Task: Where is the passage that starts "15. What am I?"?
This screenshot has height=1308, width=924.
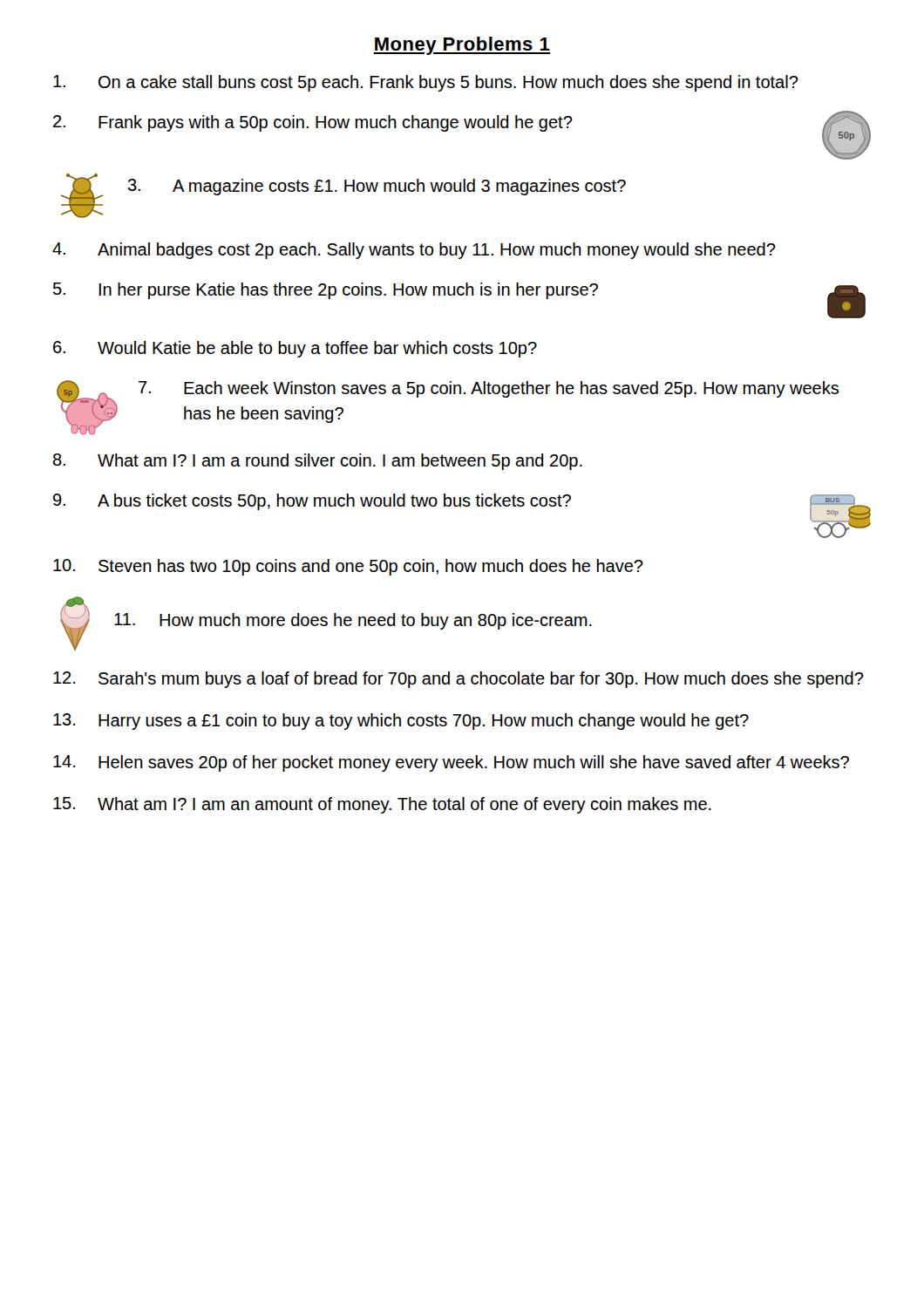Action: tap(462, 804)
